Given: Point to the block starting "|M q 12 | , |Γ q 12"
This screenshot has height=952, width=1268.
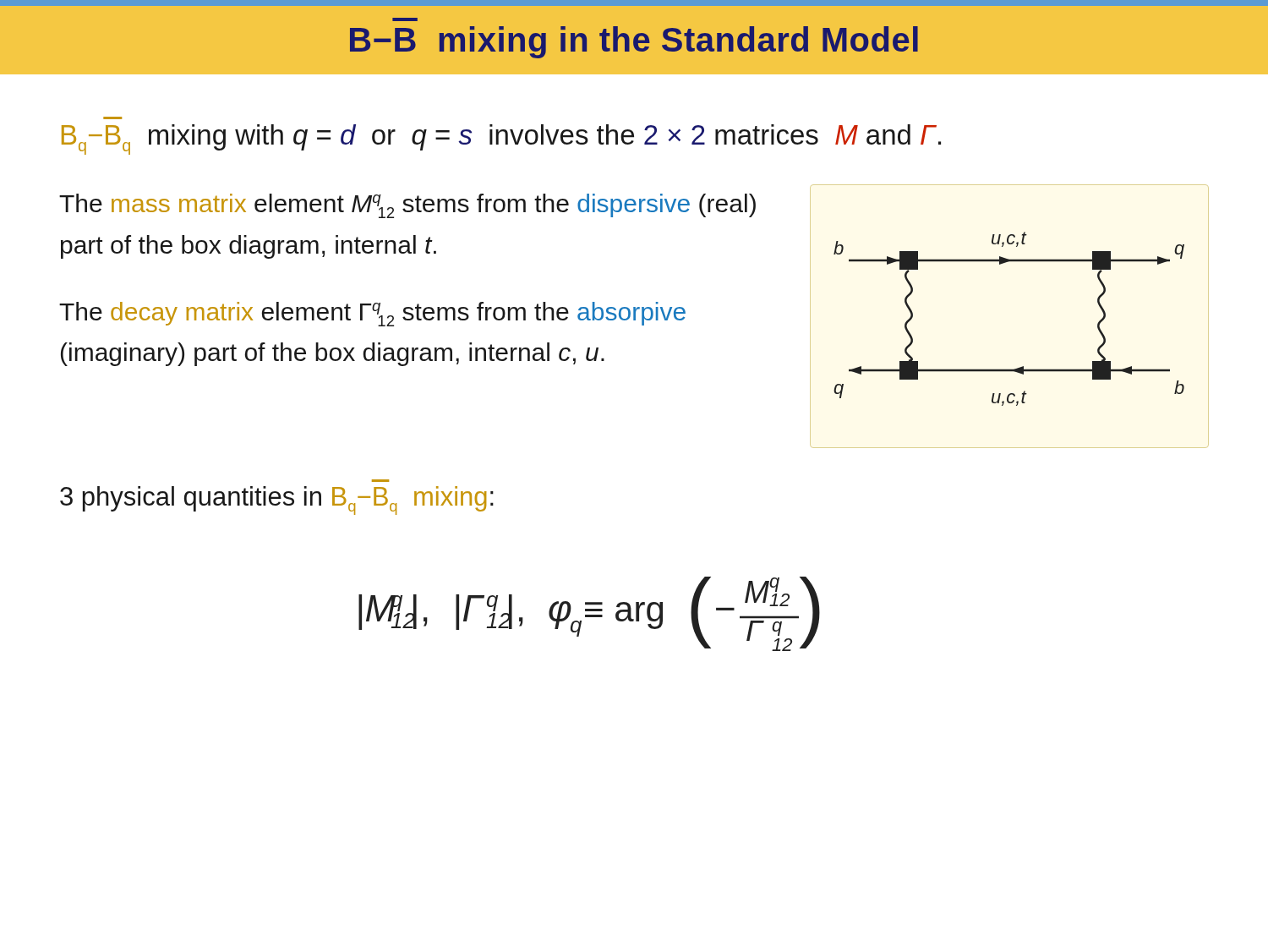Looking at the screenshot, I should (634, 609).
